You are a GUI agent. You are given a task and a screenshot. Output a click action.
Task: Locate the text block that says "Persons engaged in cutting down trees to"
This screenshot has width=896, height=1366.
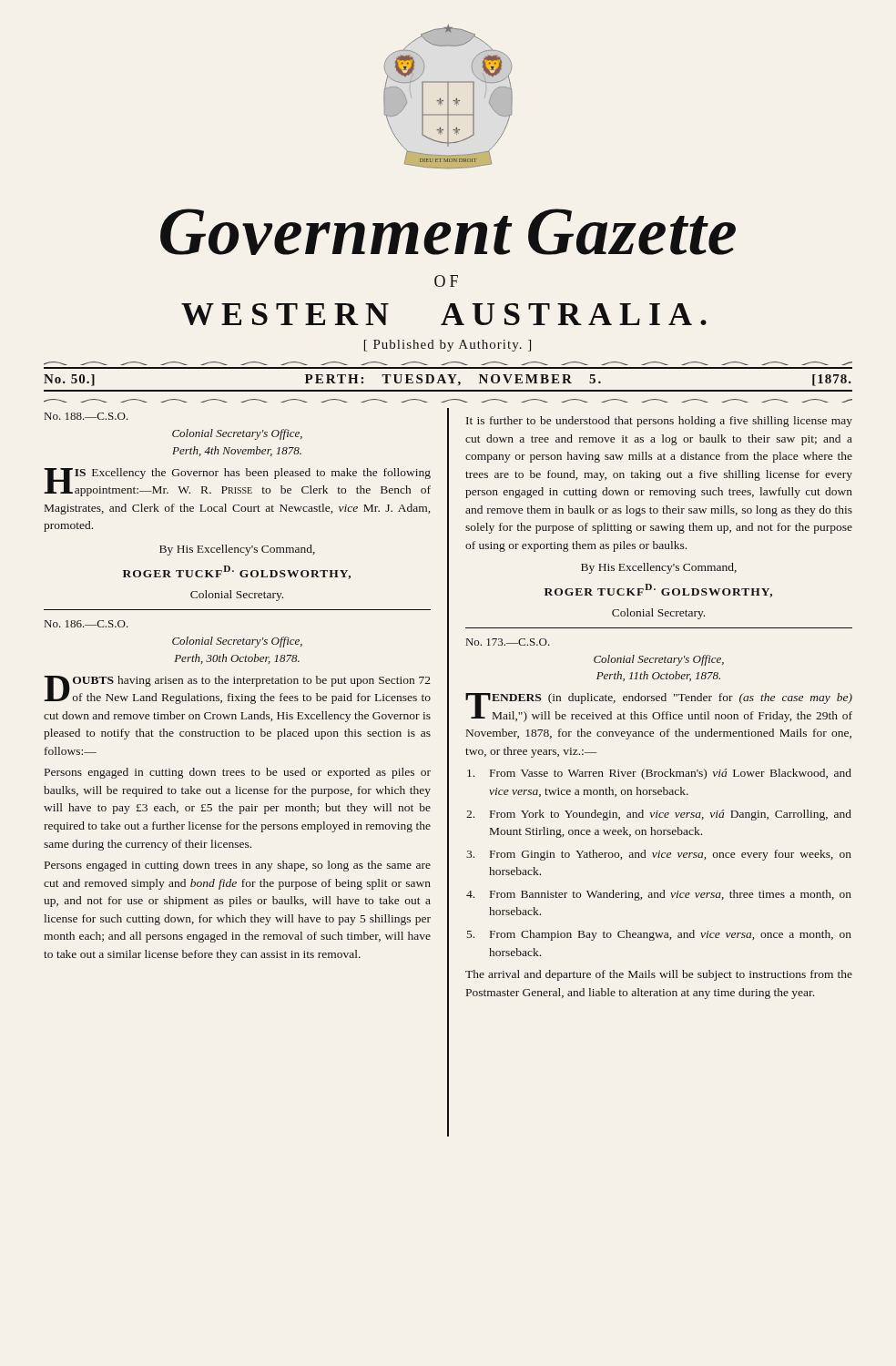237,808
